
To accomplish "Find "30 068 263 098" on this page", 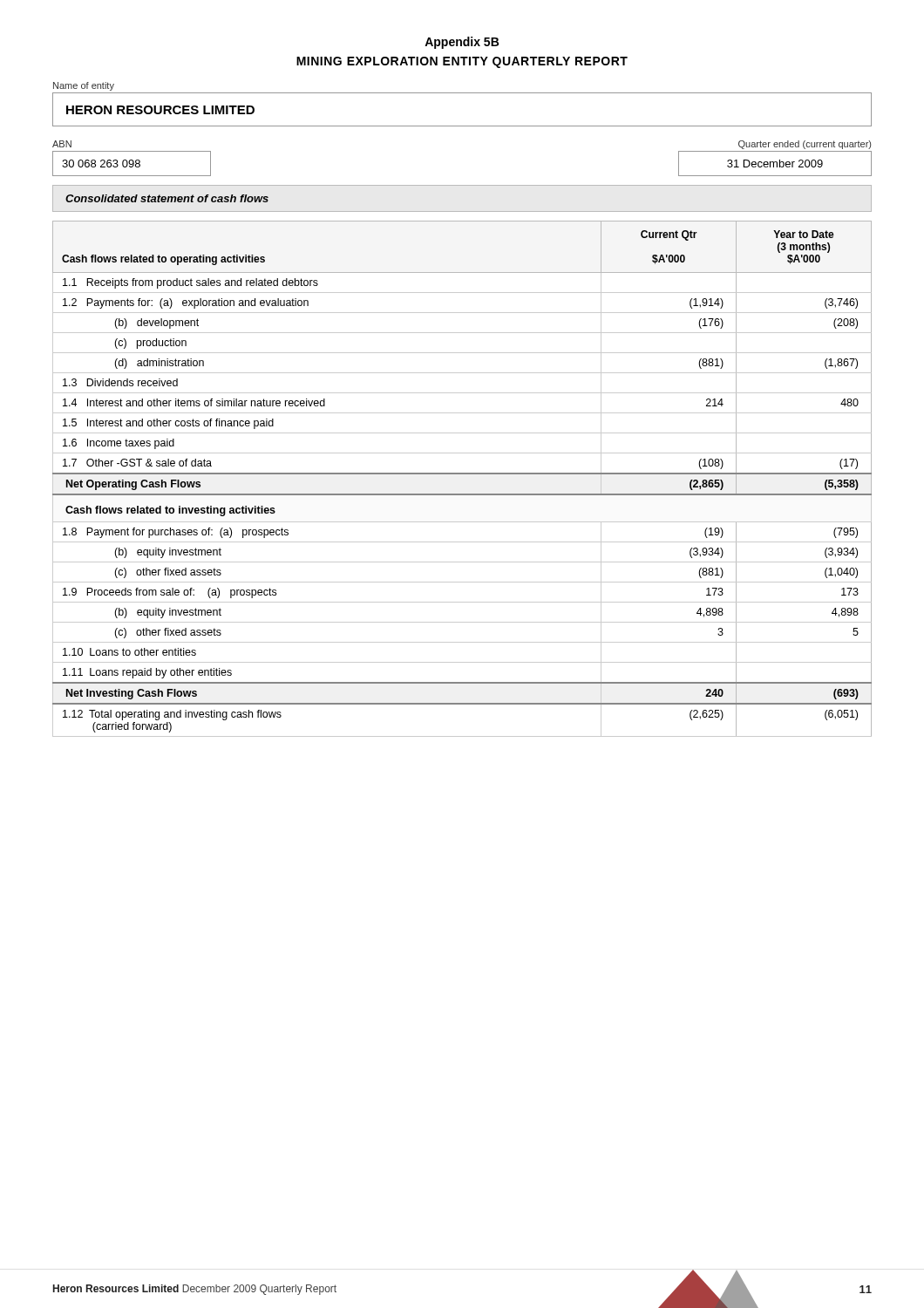I will pos(101,164).
